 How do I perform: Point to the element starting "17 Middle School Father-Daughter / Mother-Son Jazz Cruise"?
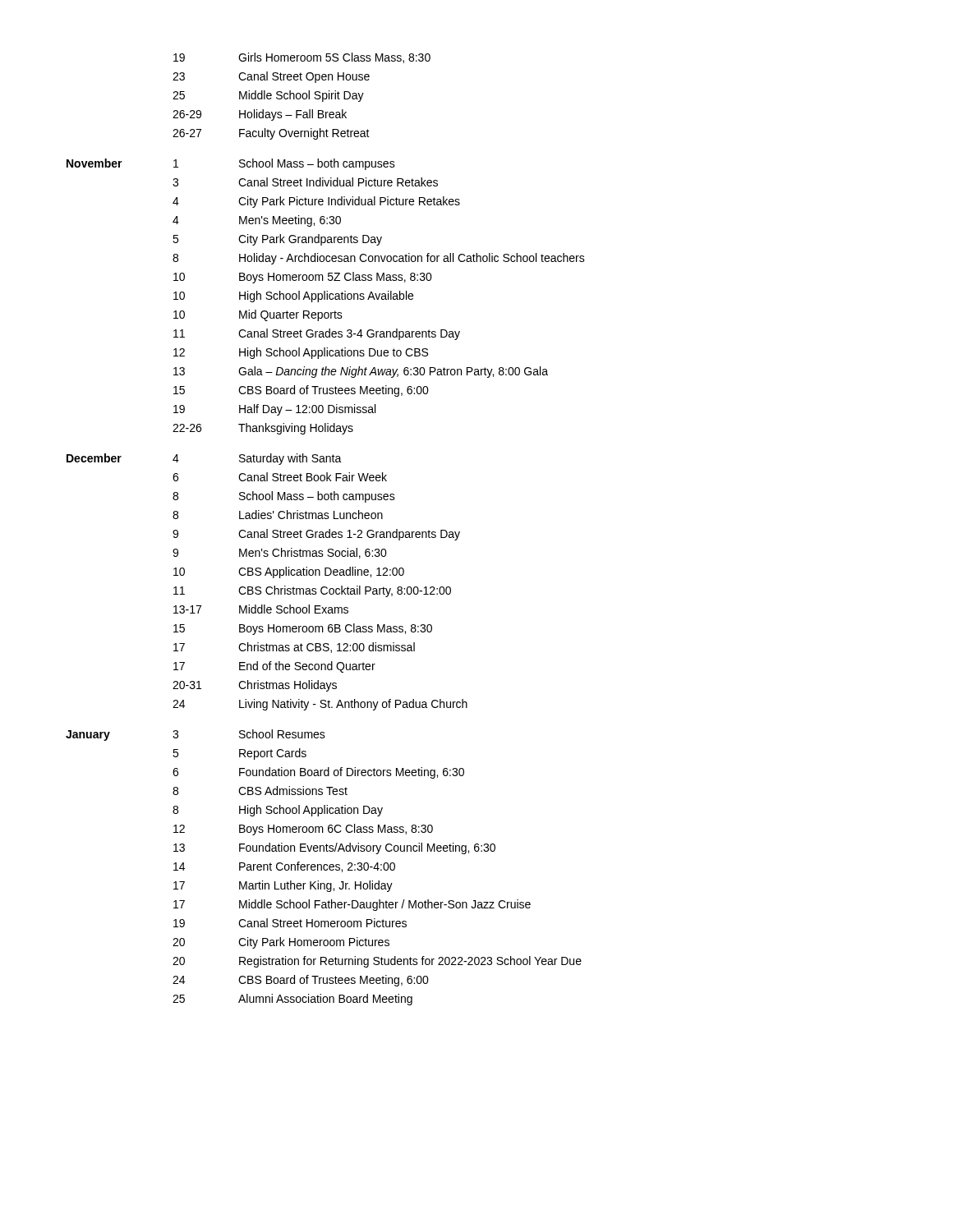point(476,905)
